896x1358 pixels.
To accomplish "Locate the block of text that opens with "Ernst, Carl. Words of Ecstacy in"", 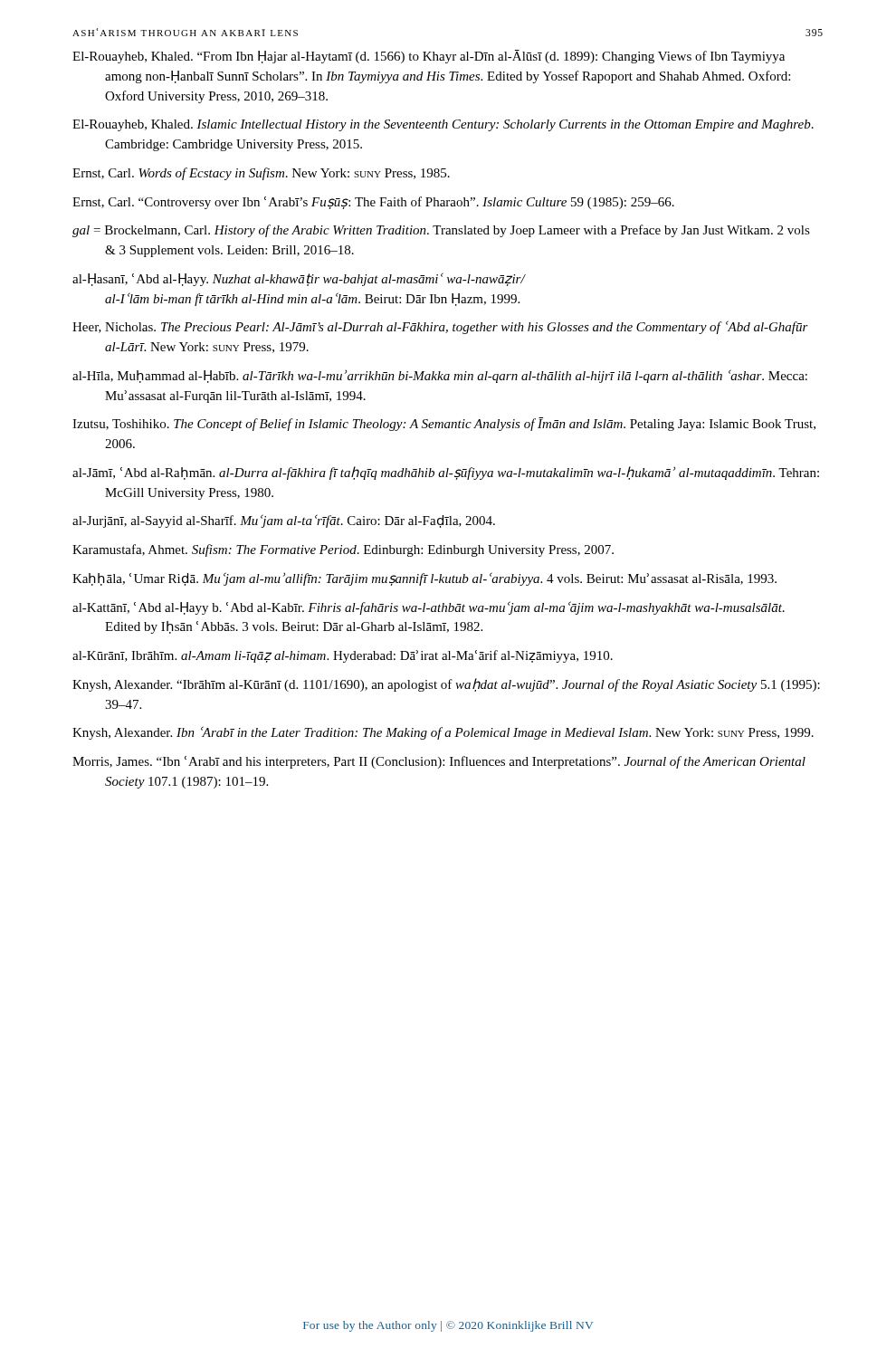I will [261, 173].
